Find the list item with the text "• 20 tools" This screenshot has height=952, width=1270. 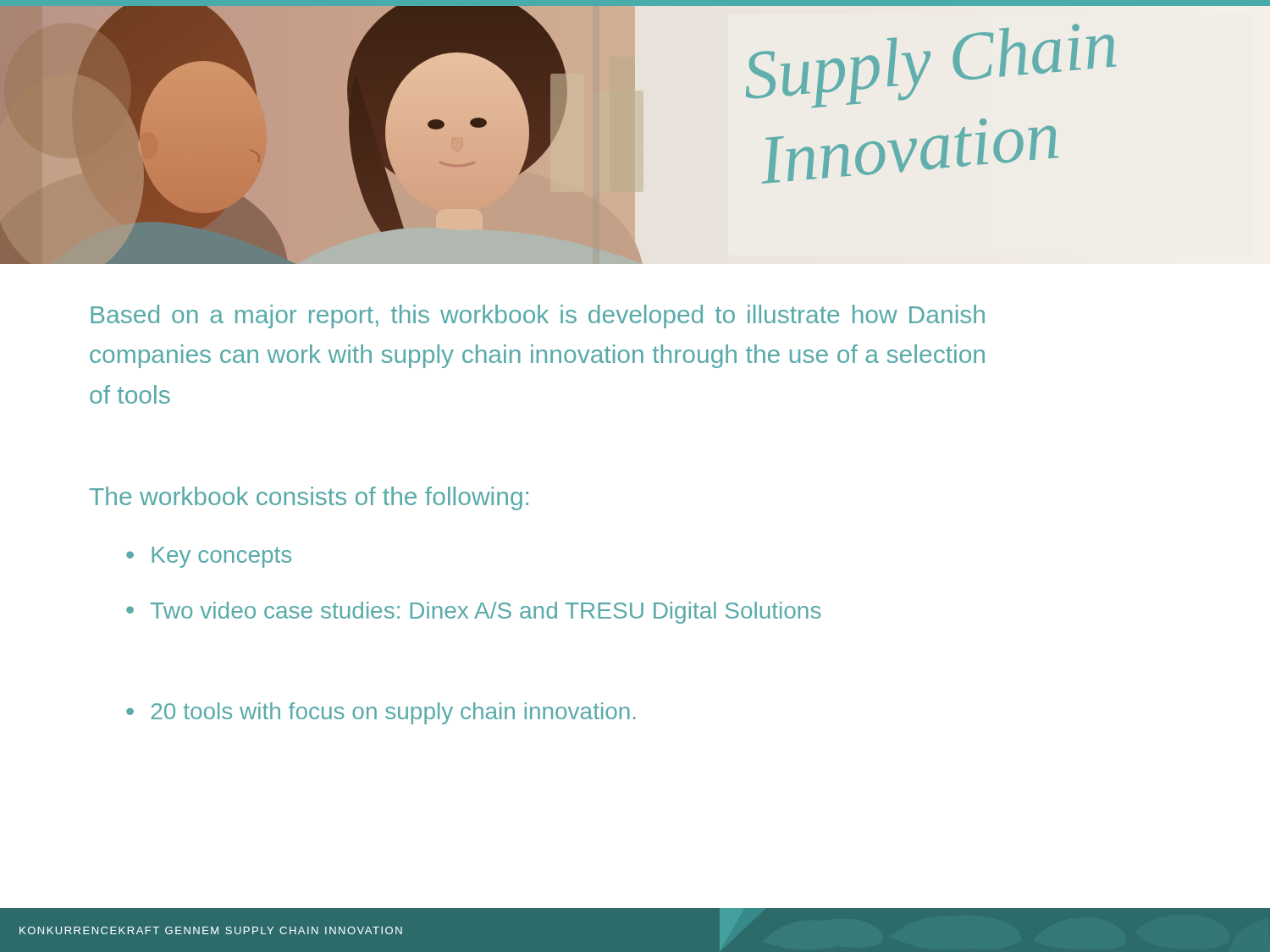tap(382, 712)
